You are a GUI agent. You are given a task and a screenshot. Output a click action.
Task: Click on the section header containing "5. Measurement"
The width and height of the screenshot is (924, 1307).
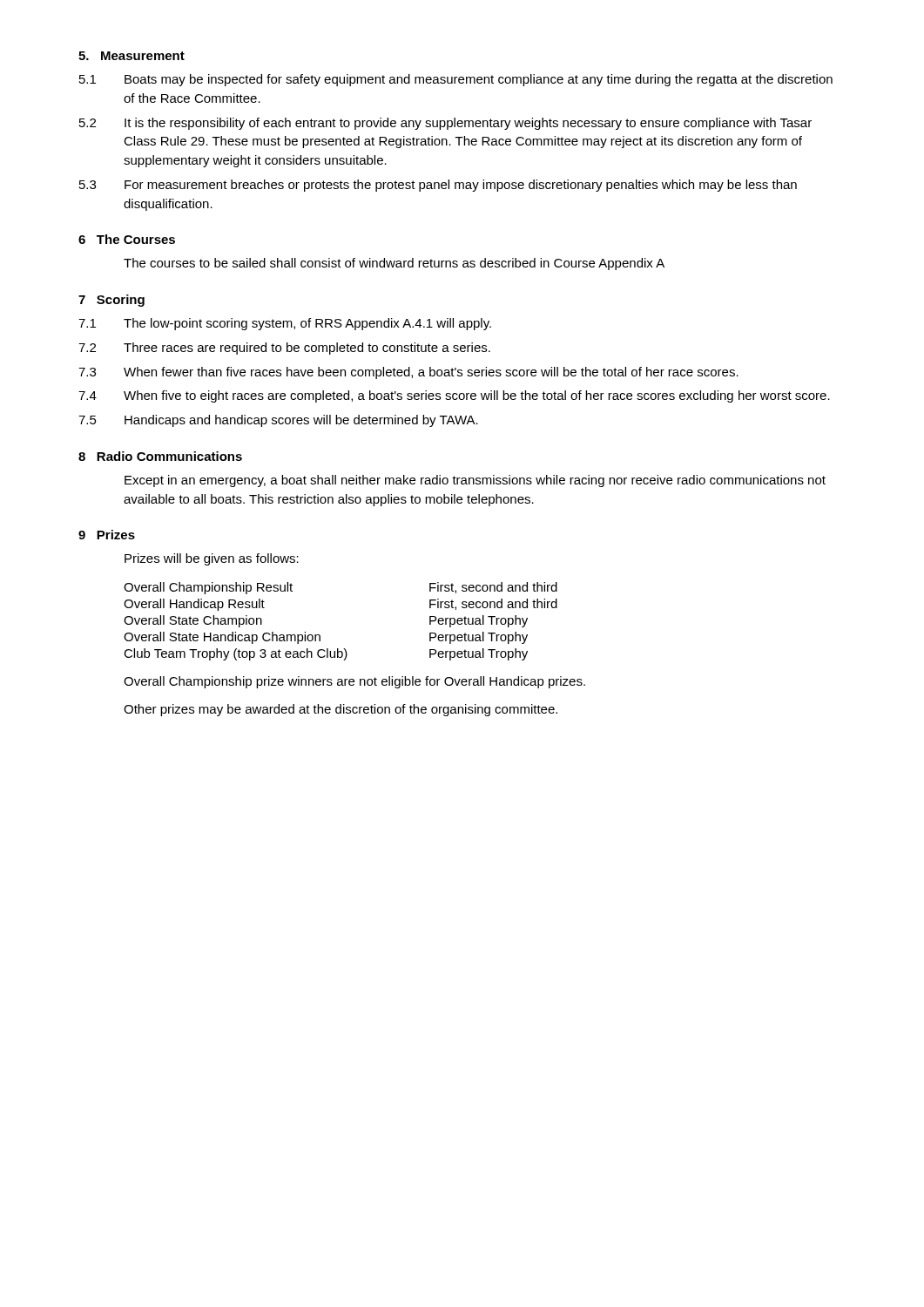[x=131, y=55]
